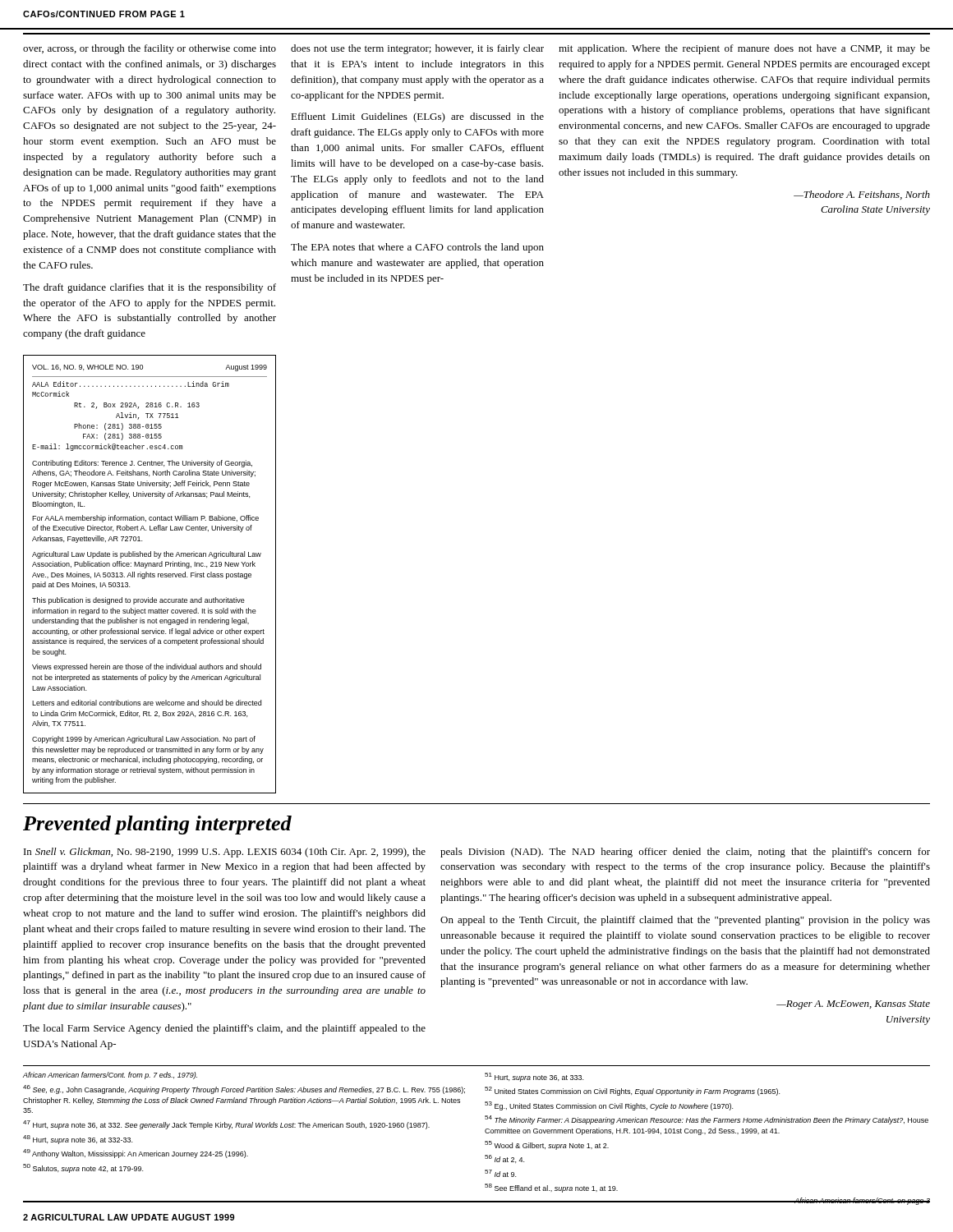The image size is (953, 1232).
Task: Click on the text starting "47 Hurt, supra"
Action: coord(226,1124)
